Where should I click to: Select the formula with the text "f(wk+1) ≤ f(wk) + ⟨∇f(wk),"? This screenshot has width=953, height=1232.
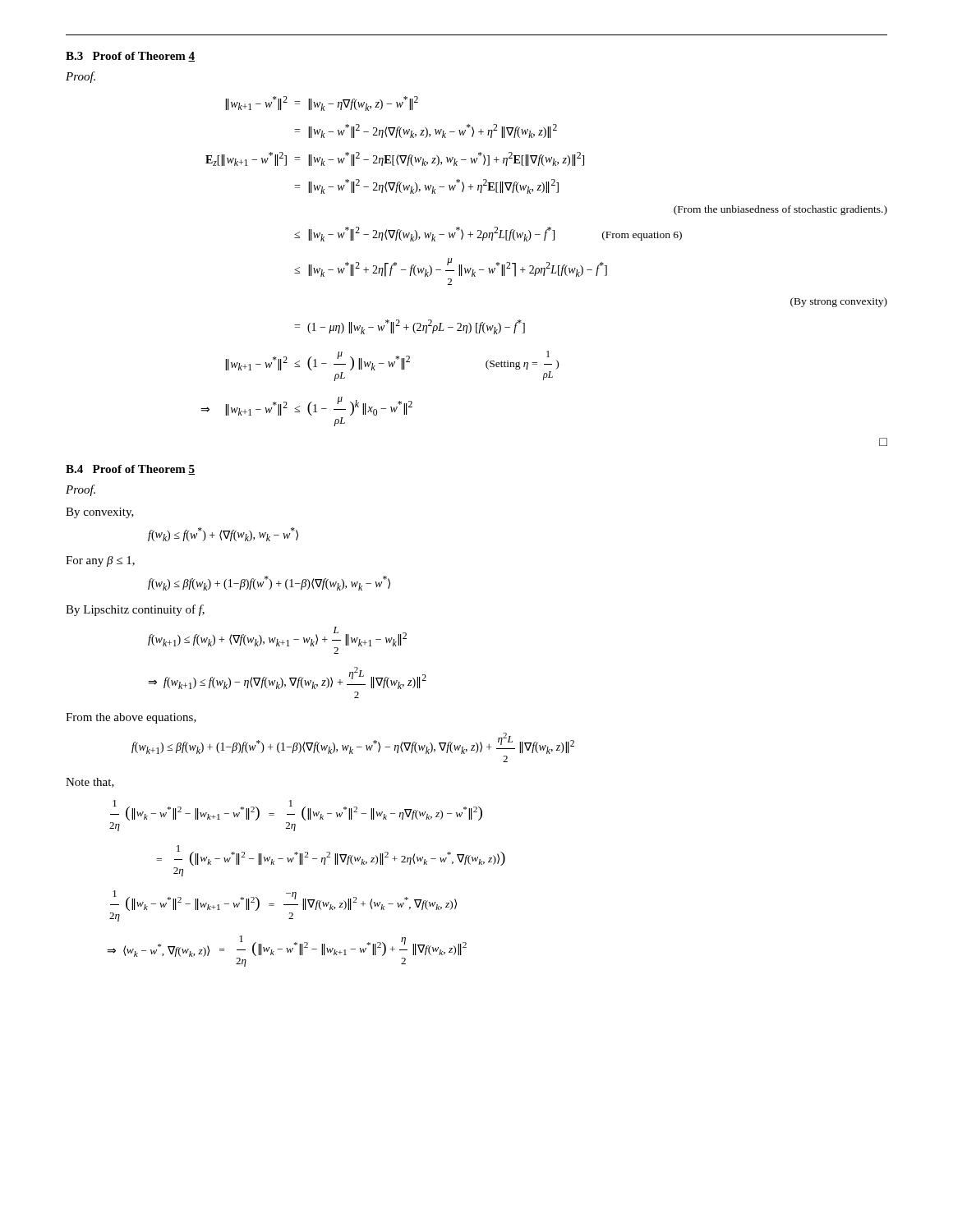(x=277, y=640)
